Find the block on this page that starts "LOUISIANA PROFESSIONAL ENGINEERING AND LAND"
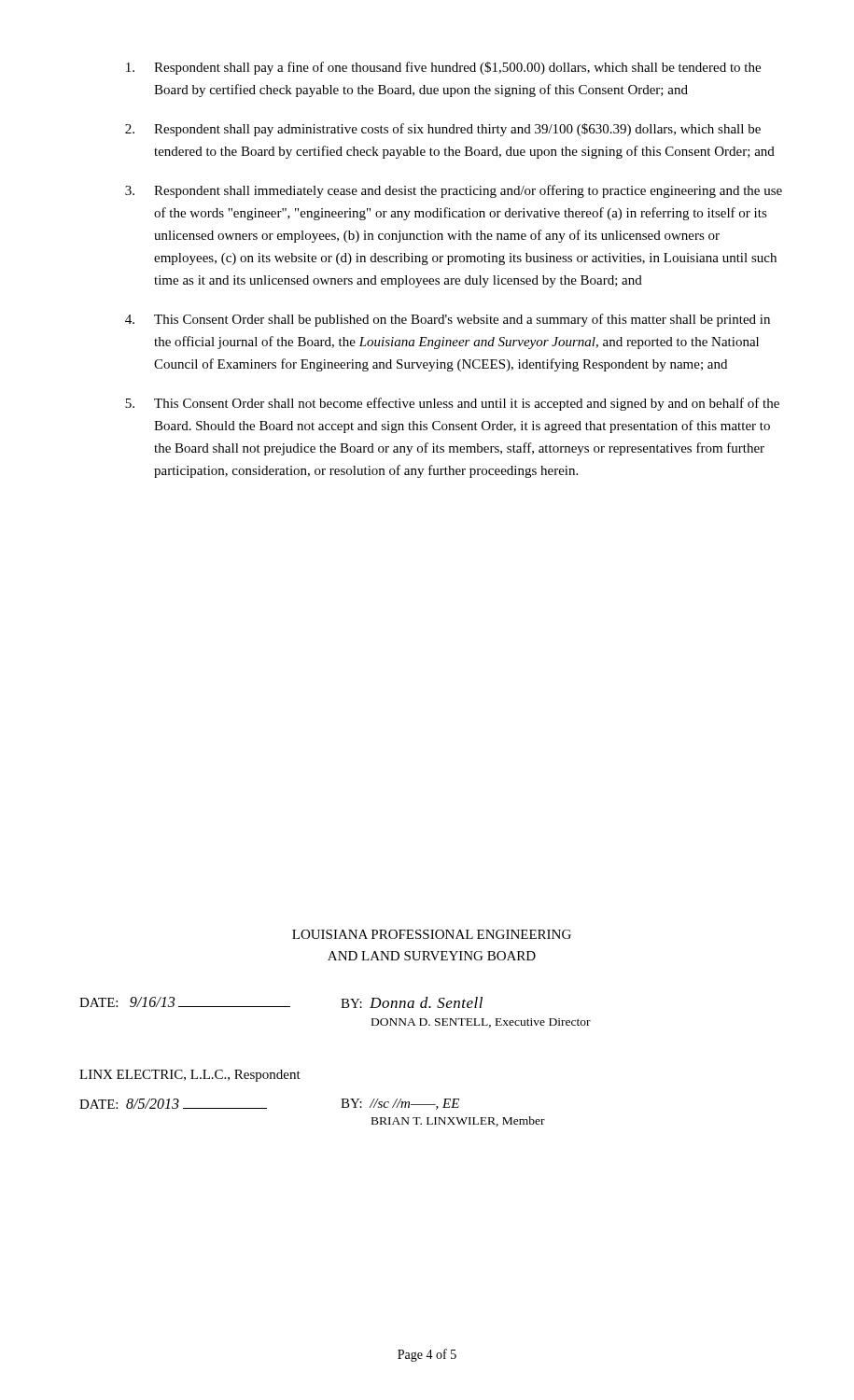 [x=432, y=945]
